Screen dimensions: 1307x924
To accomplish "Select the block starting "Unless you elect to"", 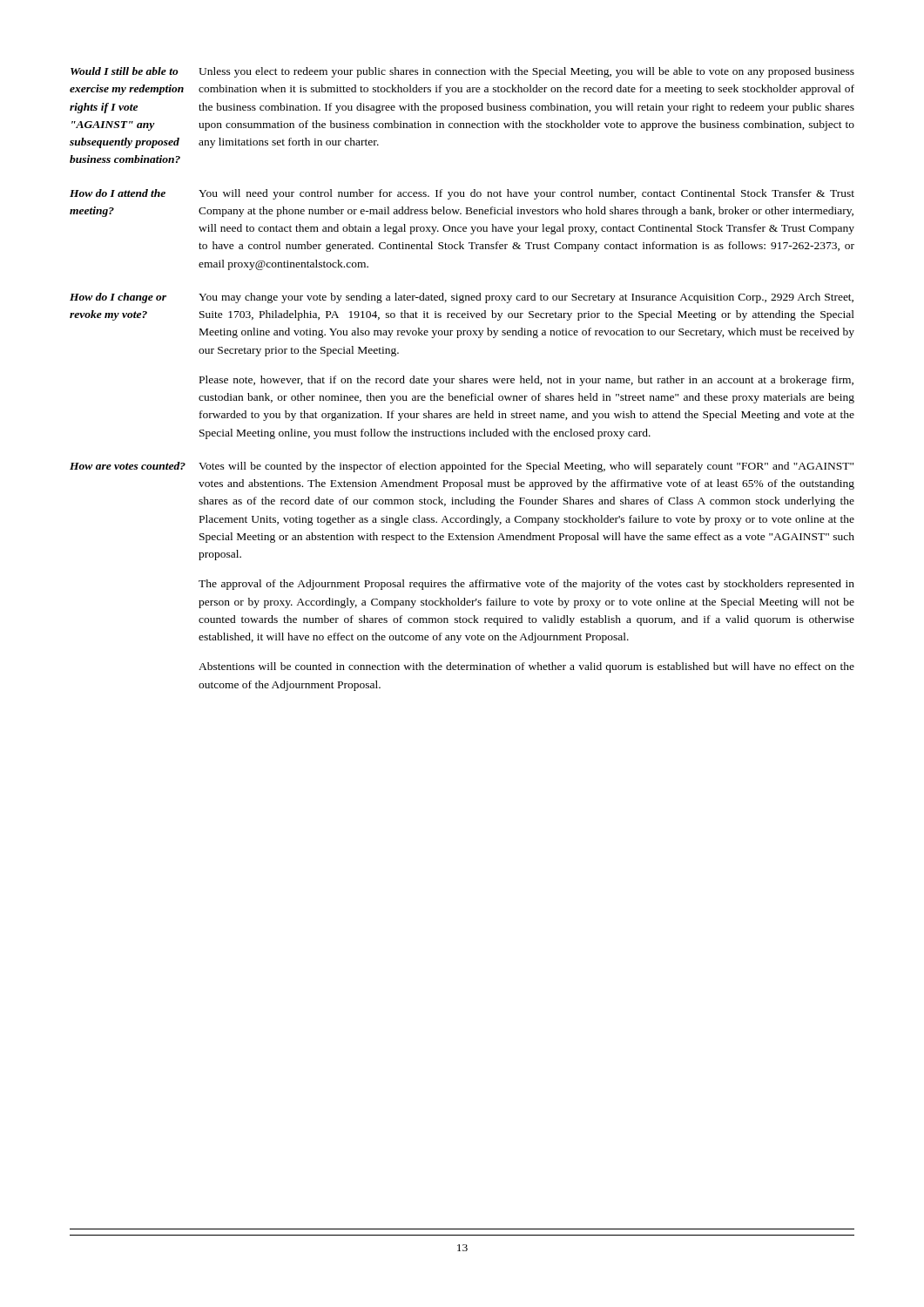I will click(x=526, y=107).
